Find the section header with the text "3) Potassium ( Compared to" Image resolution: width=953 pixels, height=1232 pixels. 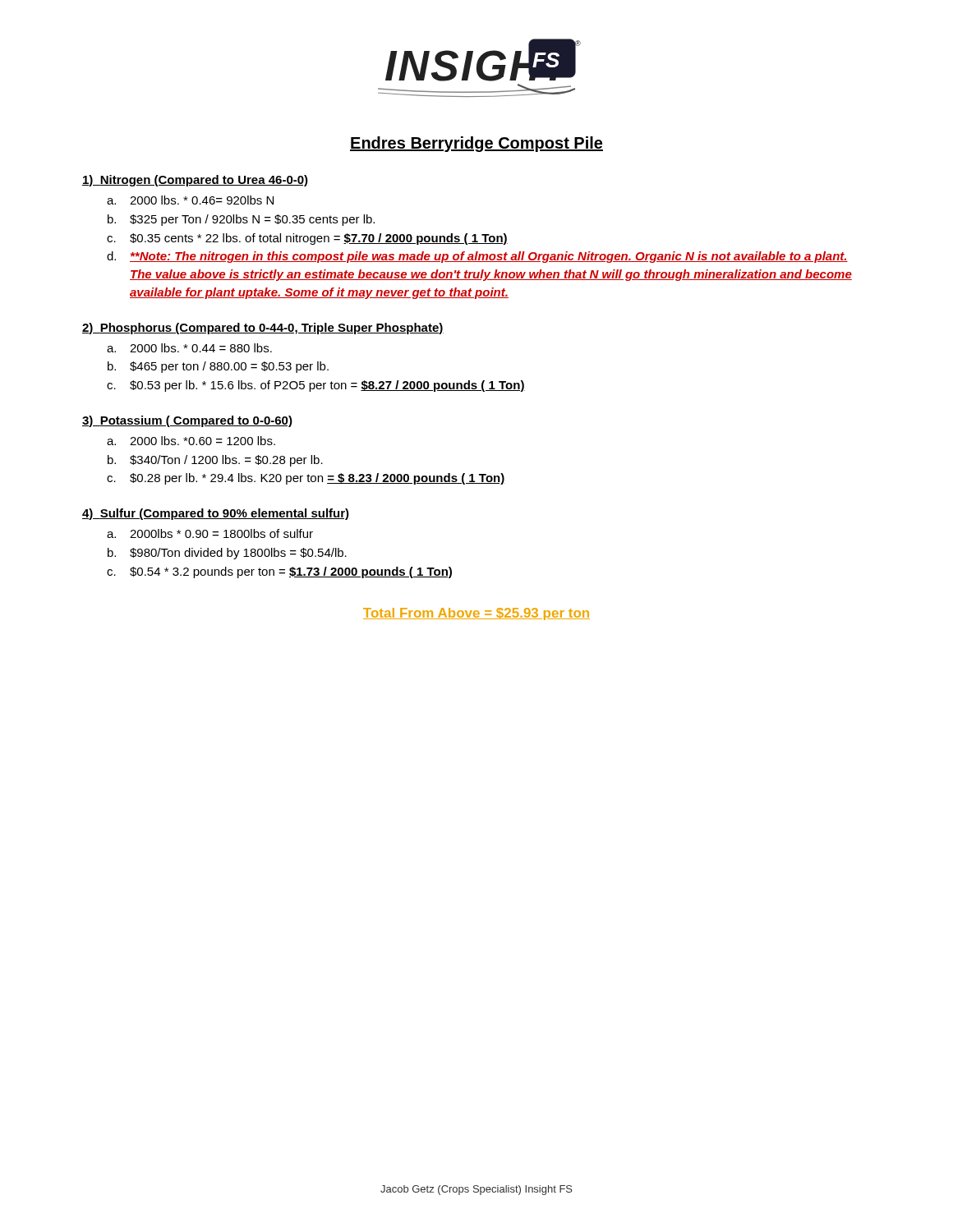187,420
